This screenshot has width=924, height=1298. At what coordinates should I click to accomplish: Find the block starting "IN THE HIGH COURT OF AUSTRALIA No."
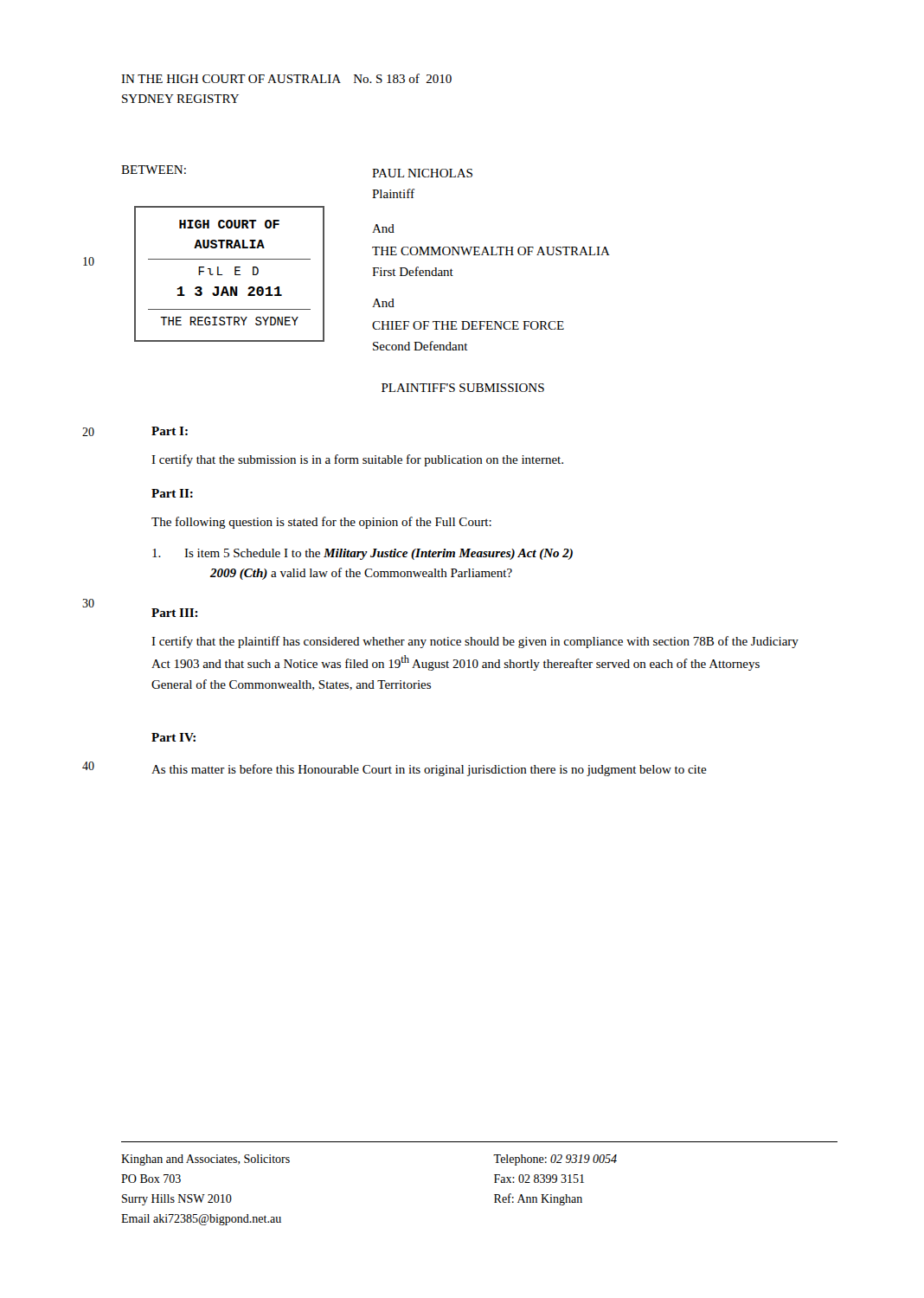tap(287, 88)
